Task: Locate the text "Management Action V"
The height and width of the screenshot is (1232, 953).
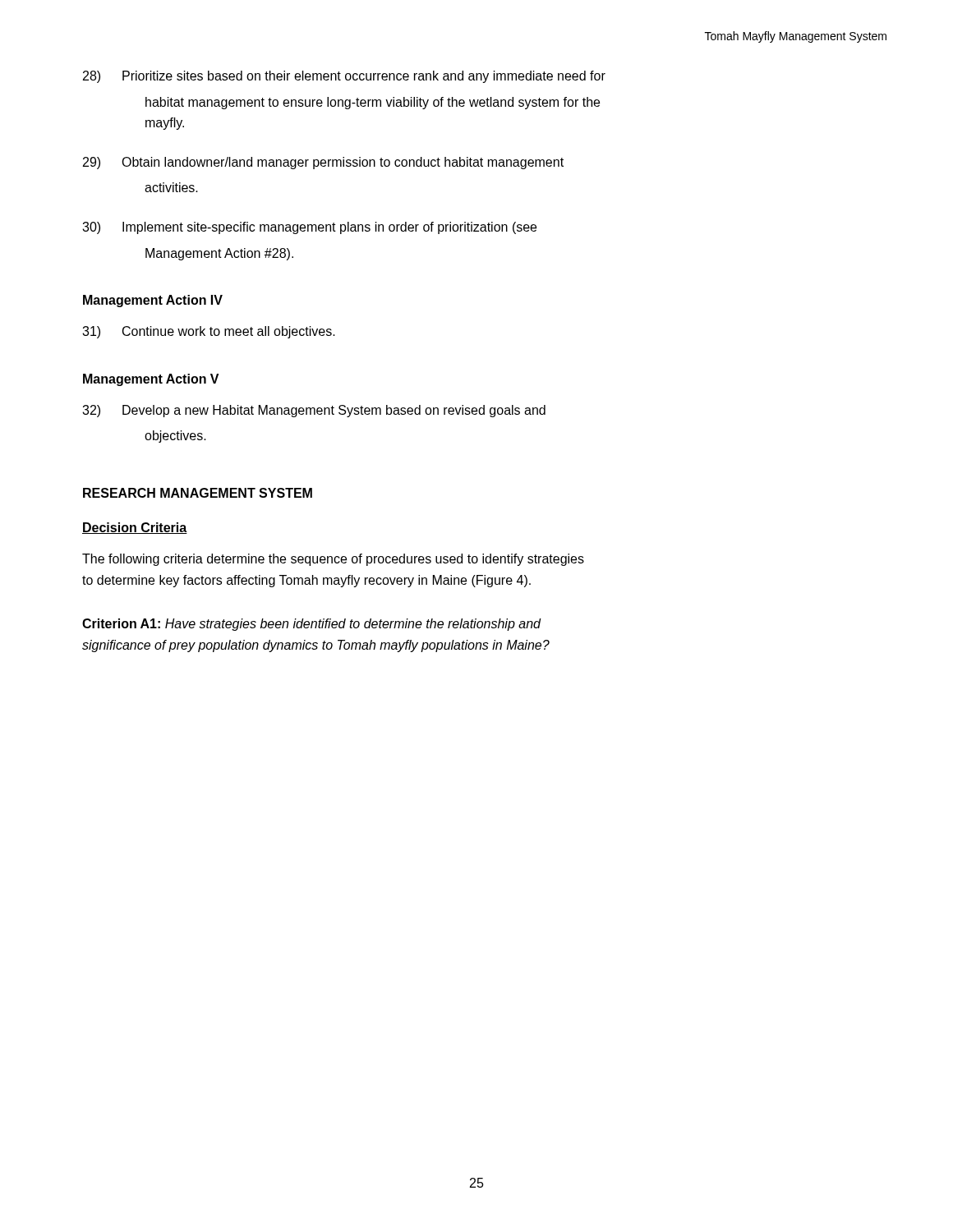Action: click(151, 379)
